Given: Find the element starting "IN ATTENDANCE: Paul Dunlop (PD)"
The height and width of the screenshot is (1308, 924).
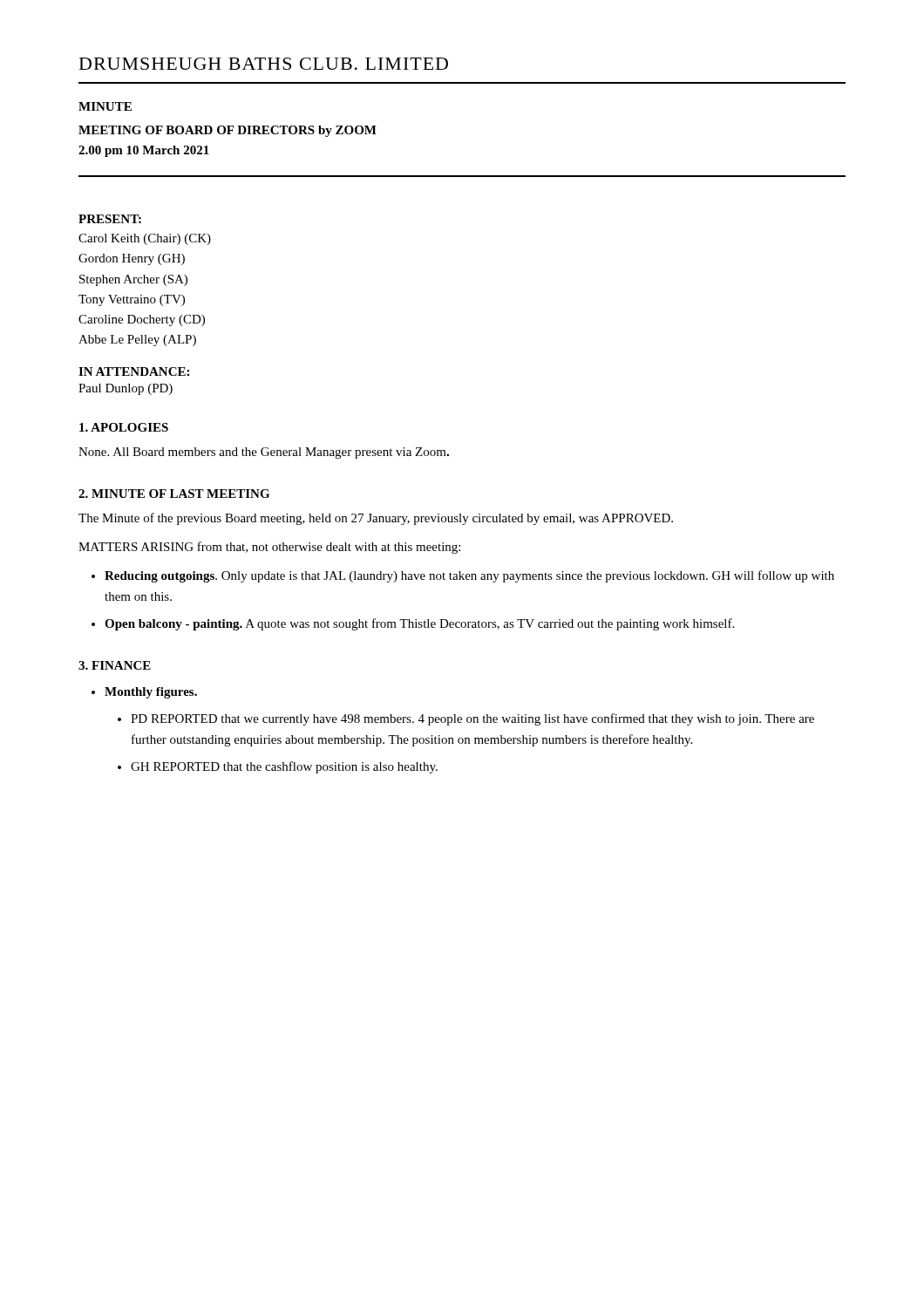Looking at the screenshot, I should click(134, 380).
